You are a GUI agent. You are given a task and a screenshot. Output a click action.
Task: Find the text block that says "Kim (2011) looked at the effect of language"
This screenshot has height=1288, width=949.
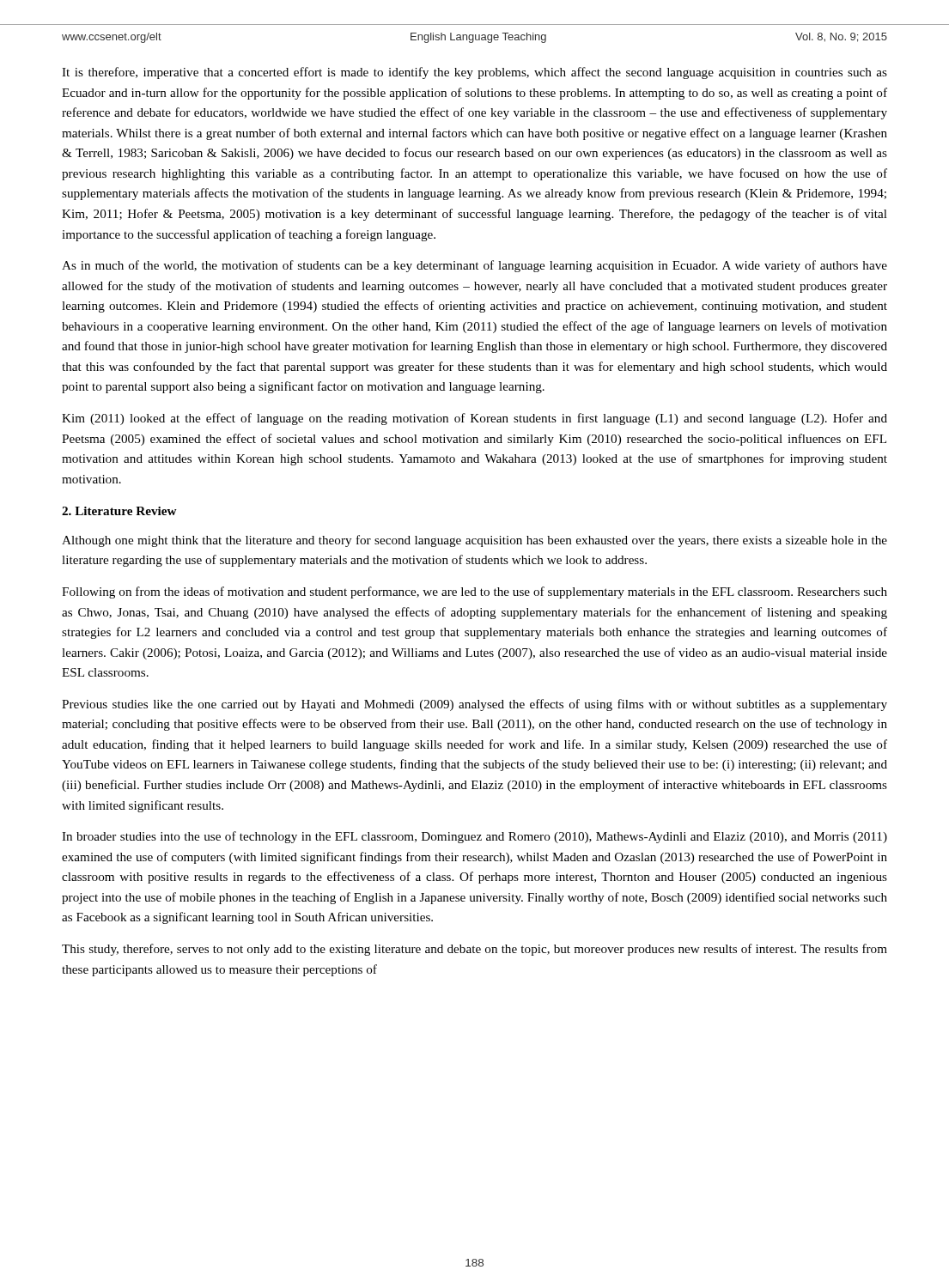pos(474,448)
